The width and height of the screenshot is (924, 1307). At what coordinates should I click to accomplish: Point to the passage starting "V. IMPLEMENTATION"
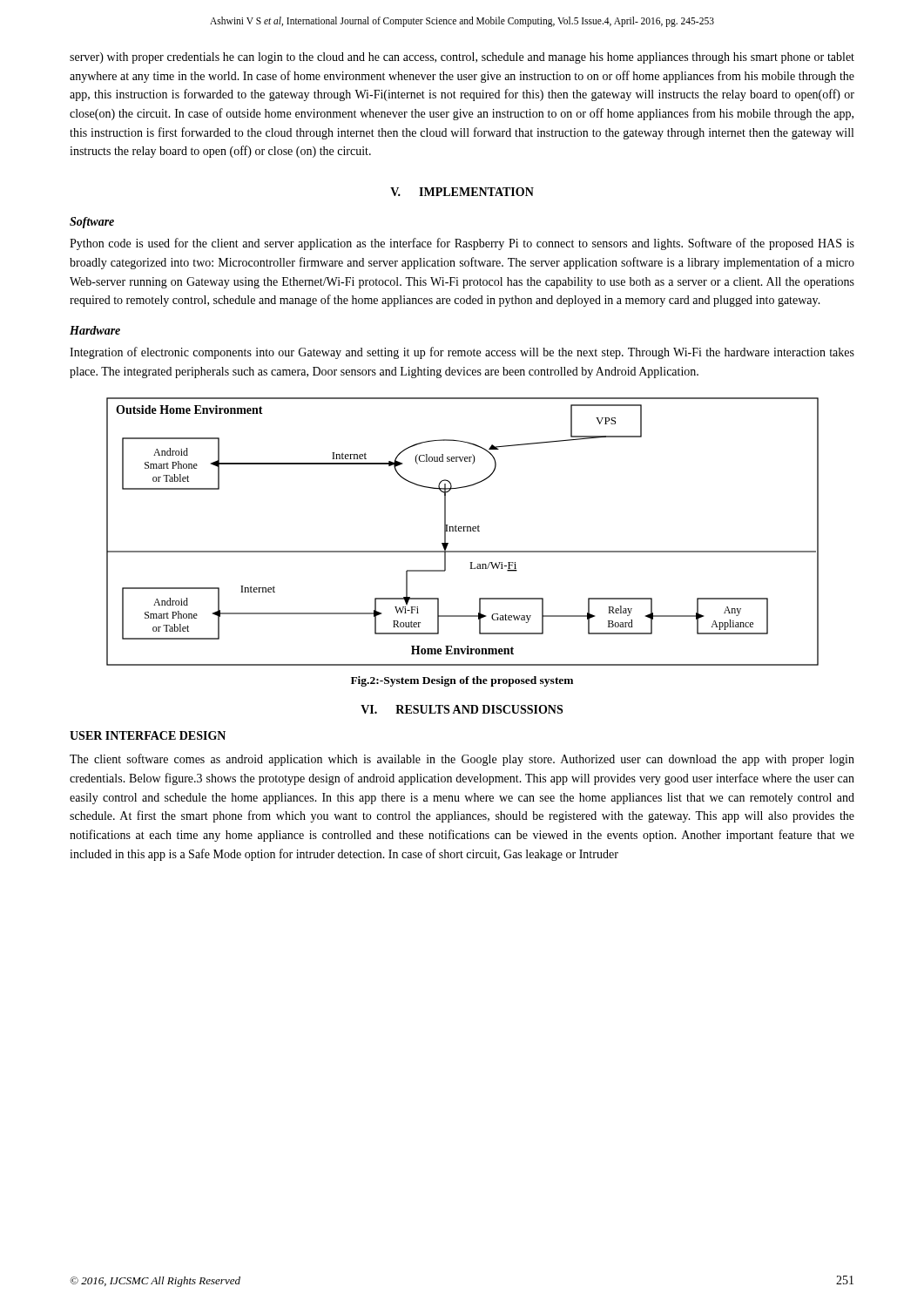pyautogui.click(x=462, y=192)
